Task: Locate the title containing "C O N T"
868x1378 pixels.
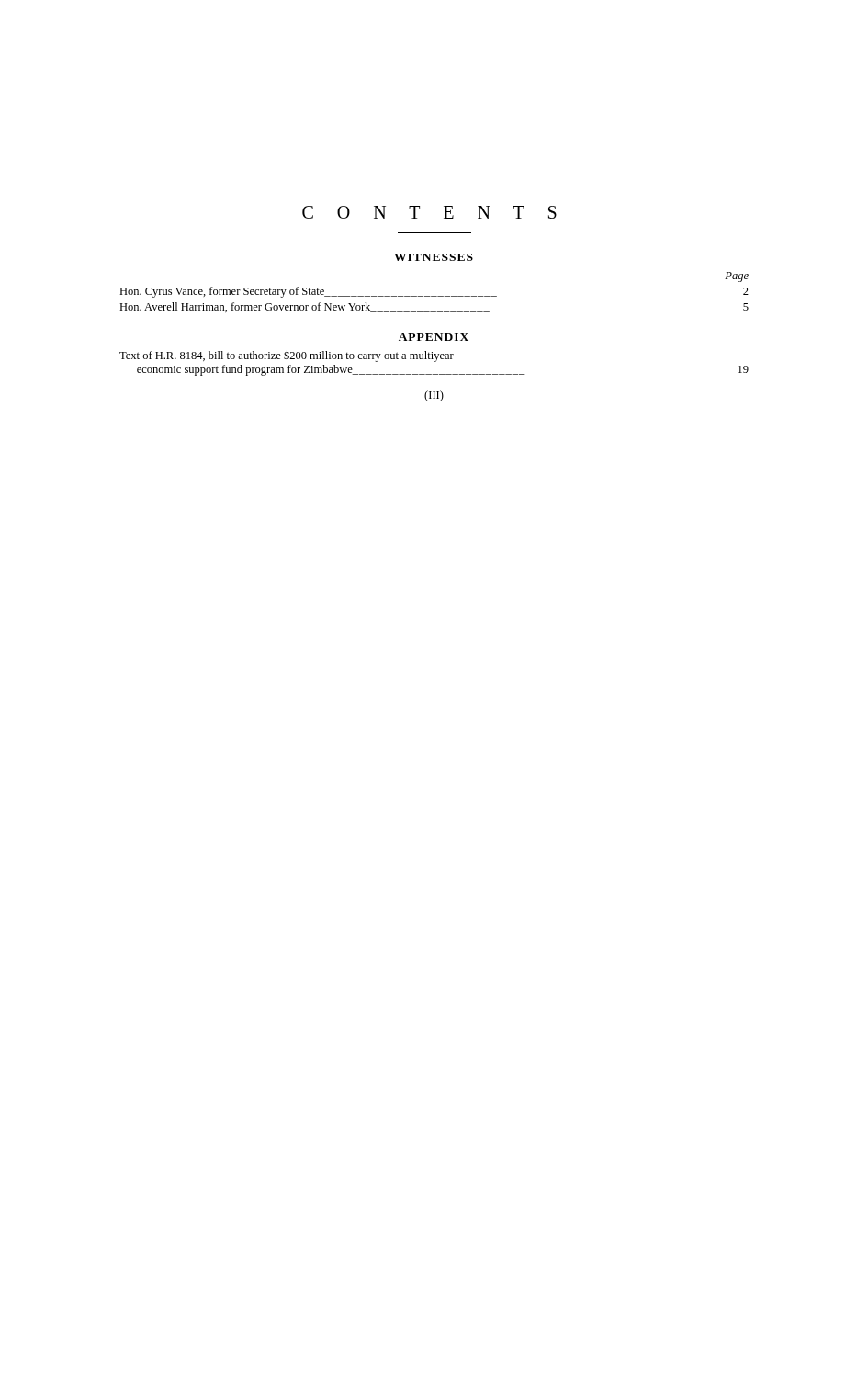Action: tap(434, 218)
